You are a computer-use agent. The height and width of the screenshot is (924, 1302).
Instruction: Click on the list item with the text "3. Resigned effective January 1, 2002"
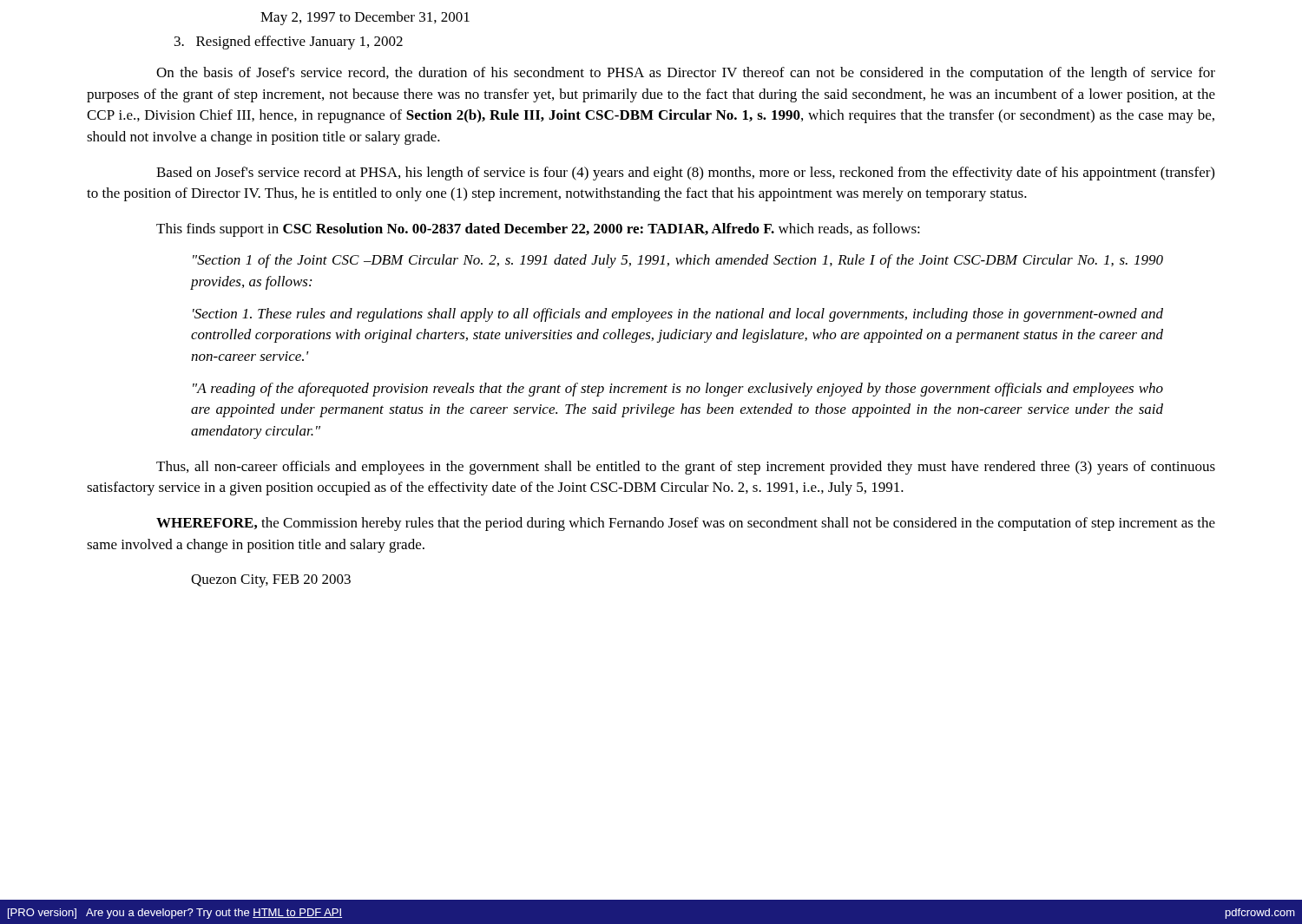(x=288, y=41)
